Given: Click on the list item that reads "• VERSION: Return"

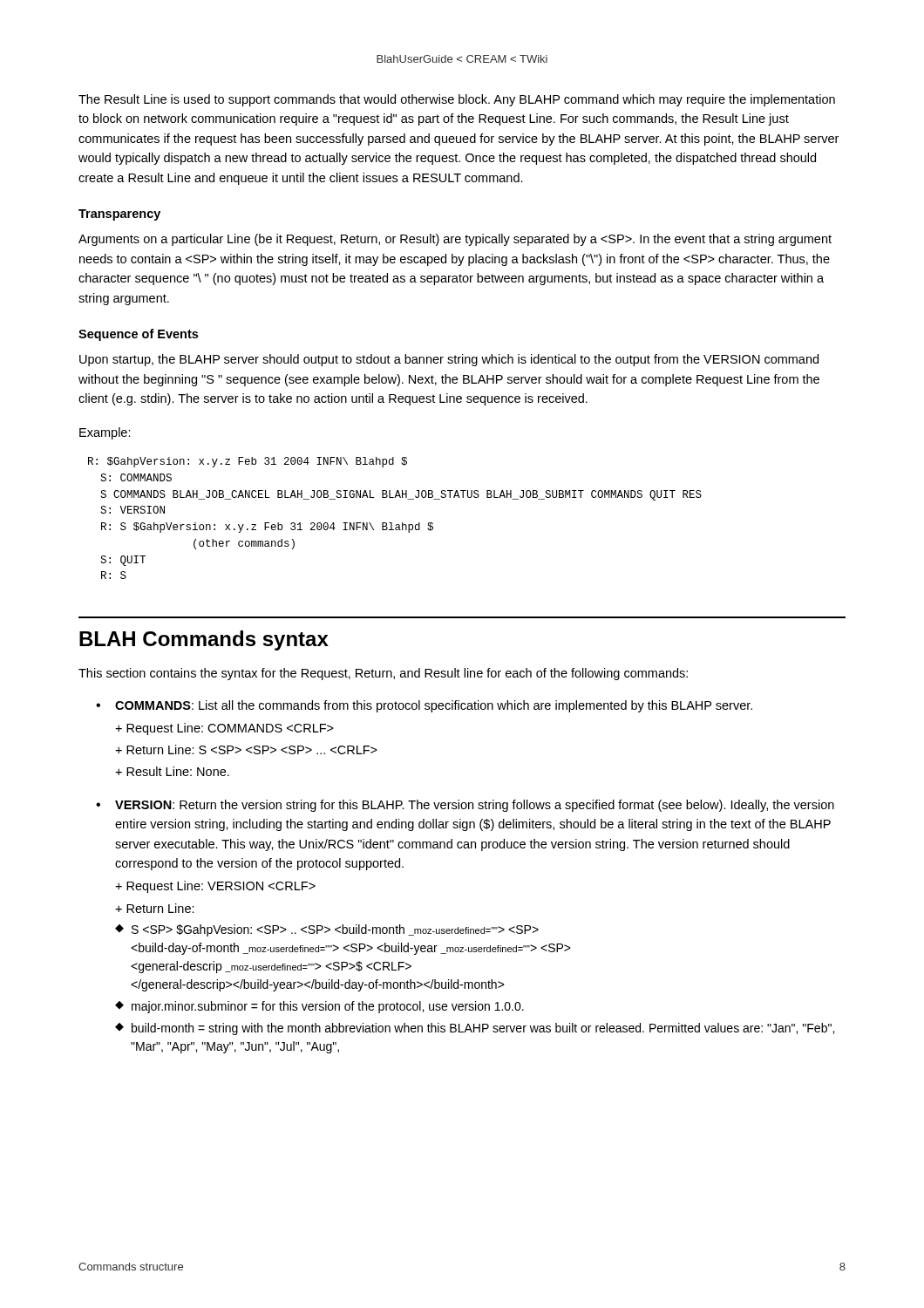Looking at the screenshot, I should point(471,925).
